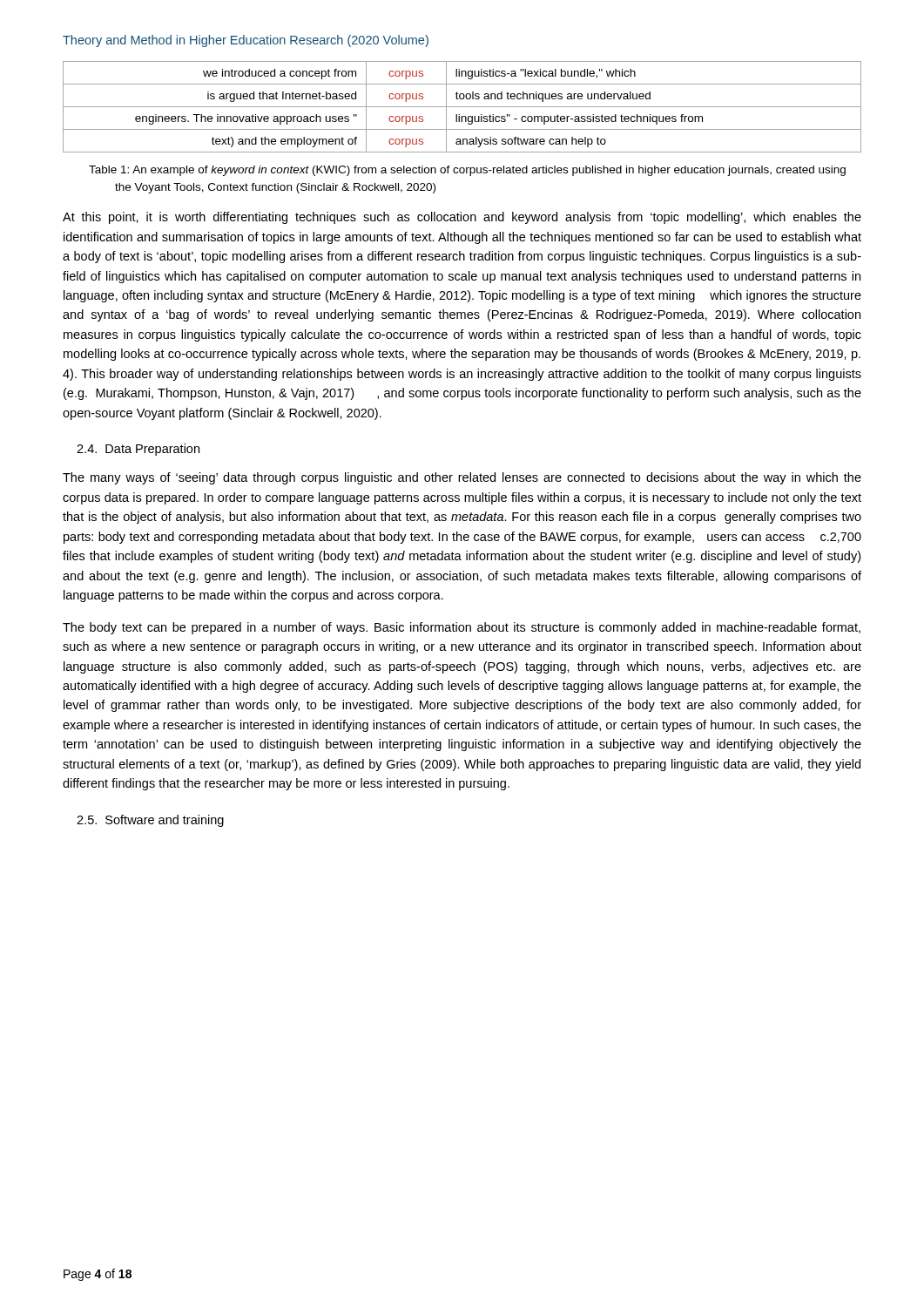Find the table that mentions "analysis software can"
924x1307 pixels.
pyautogui.click(x=462, y=107)
